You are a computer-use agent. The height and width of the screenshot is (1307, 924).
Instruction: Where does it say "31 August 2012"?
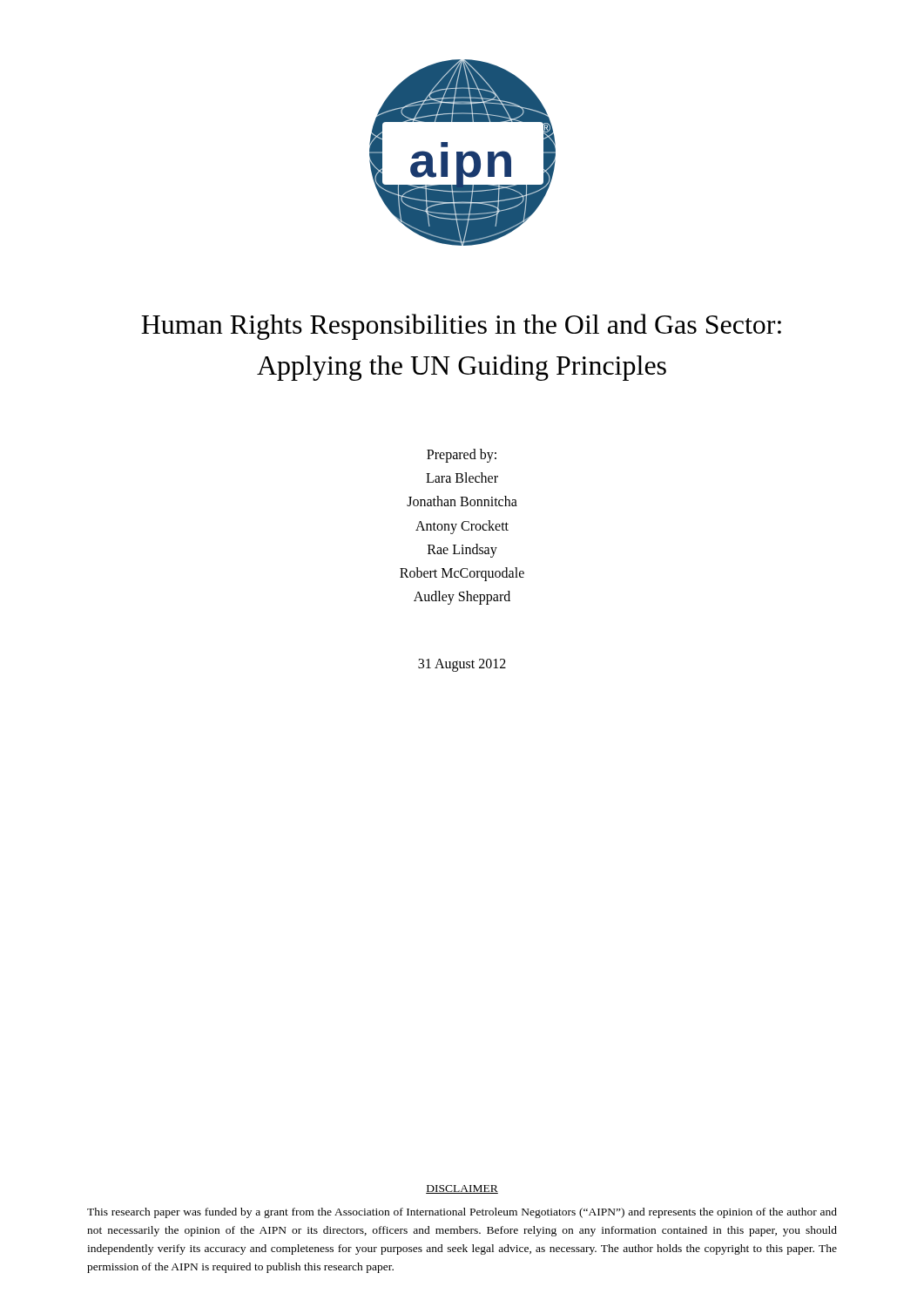point(462,664)
